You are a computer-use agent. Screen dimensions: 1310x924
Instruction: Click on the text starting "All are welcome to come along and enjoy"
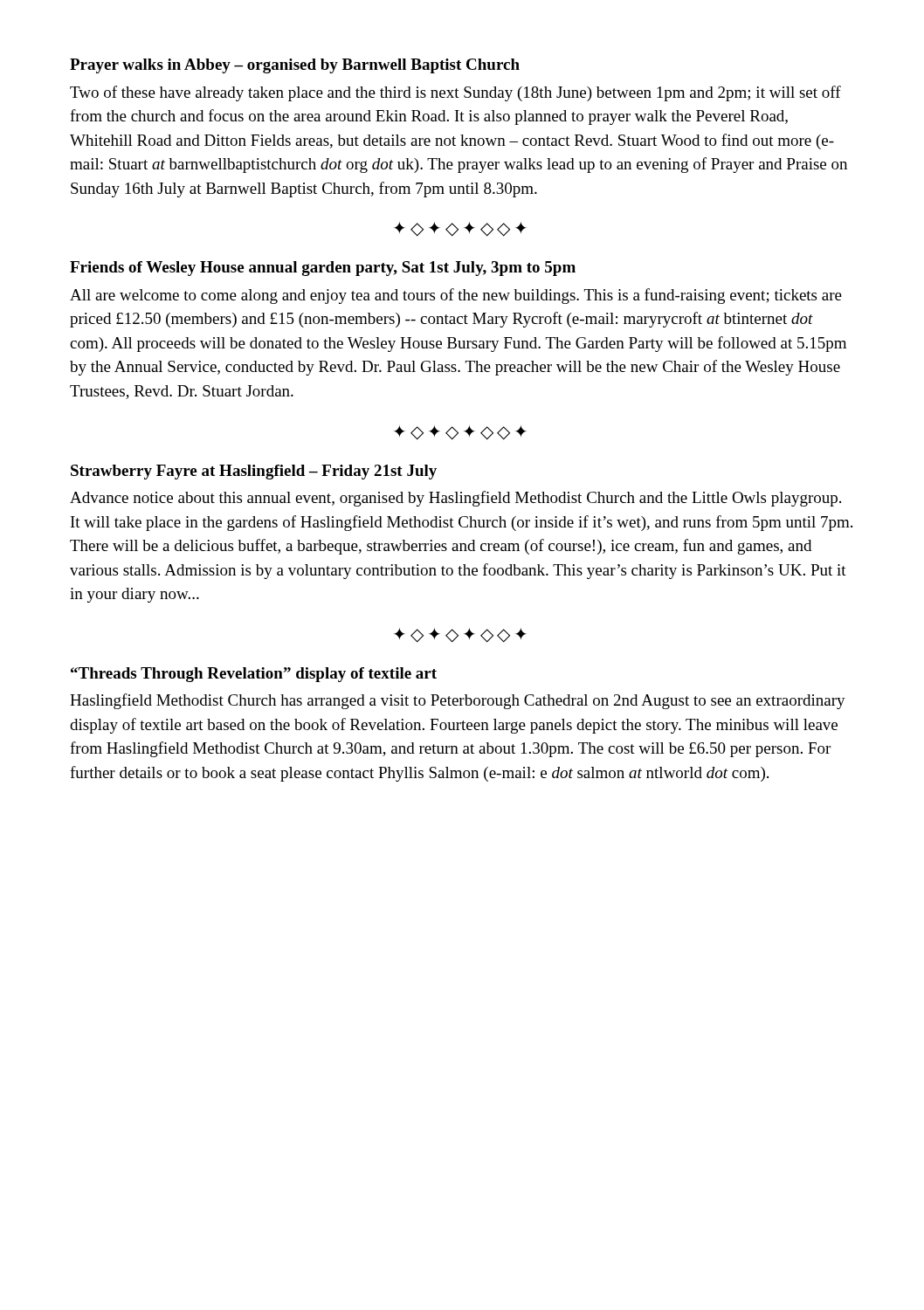coord(462,343)
